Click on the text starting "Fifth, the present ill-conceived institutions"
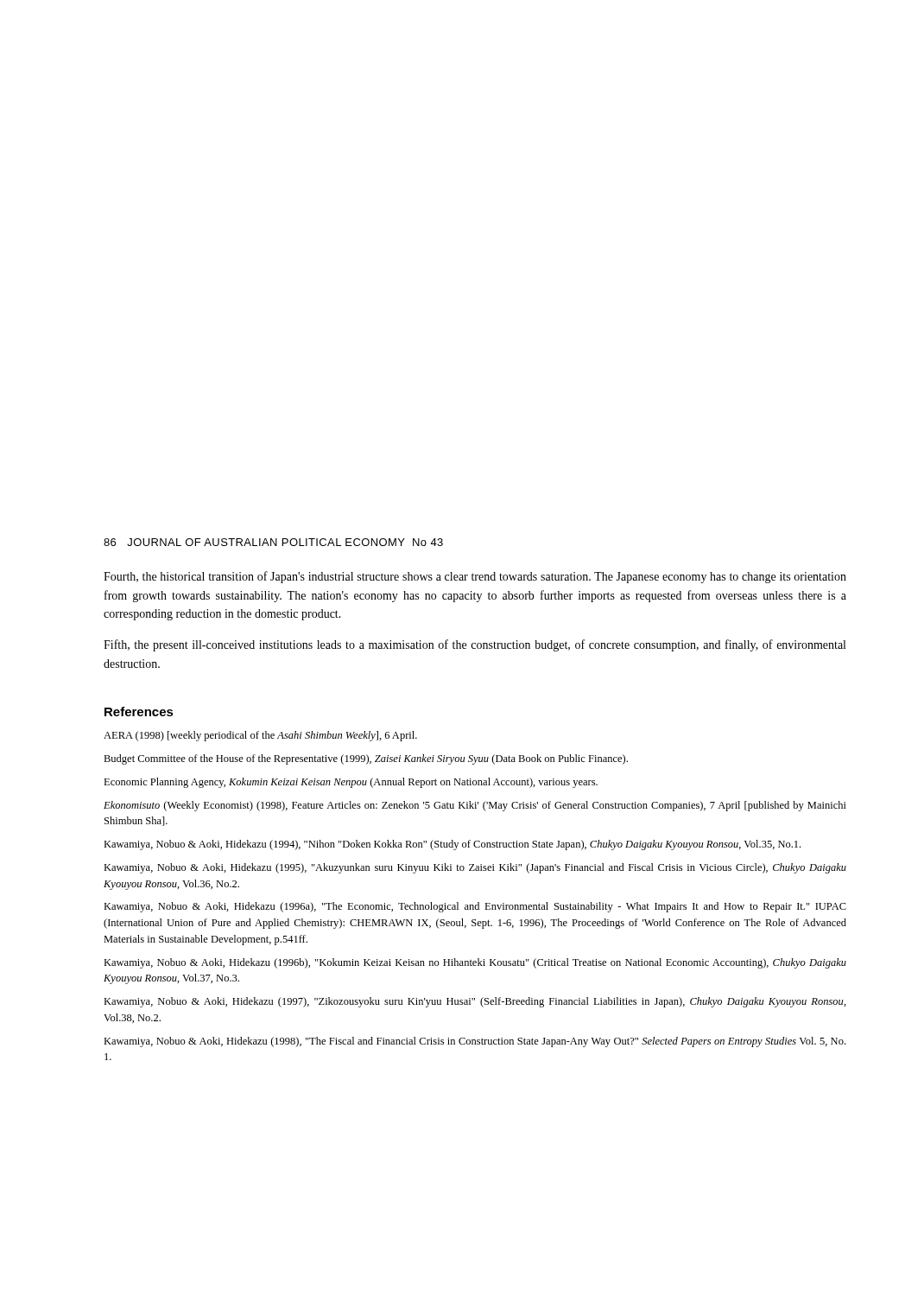The height and width of the screenshot is (1296, 924). [x=475, y=654]
